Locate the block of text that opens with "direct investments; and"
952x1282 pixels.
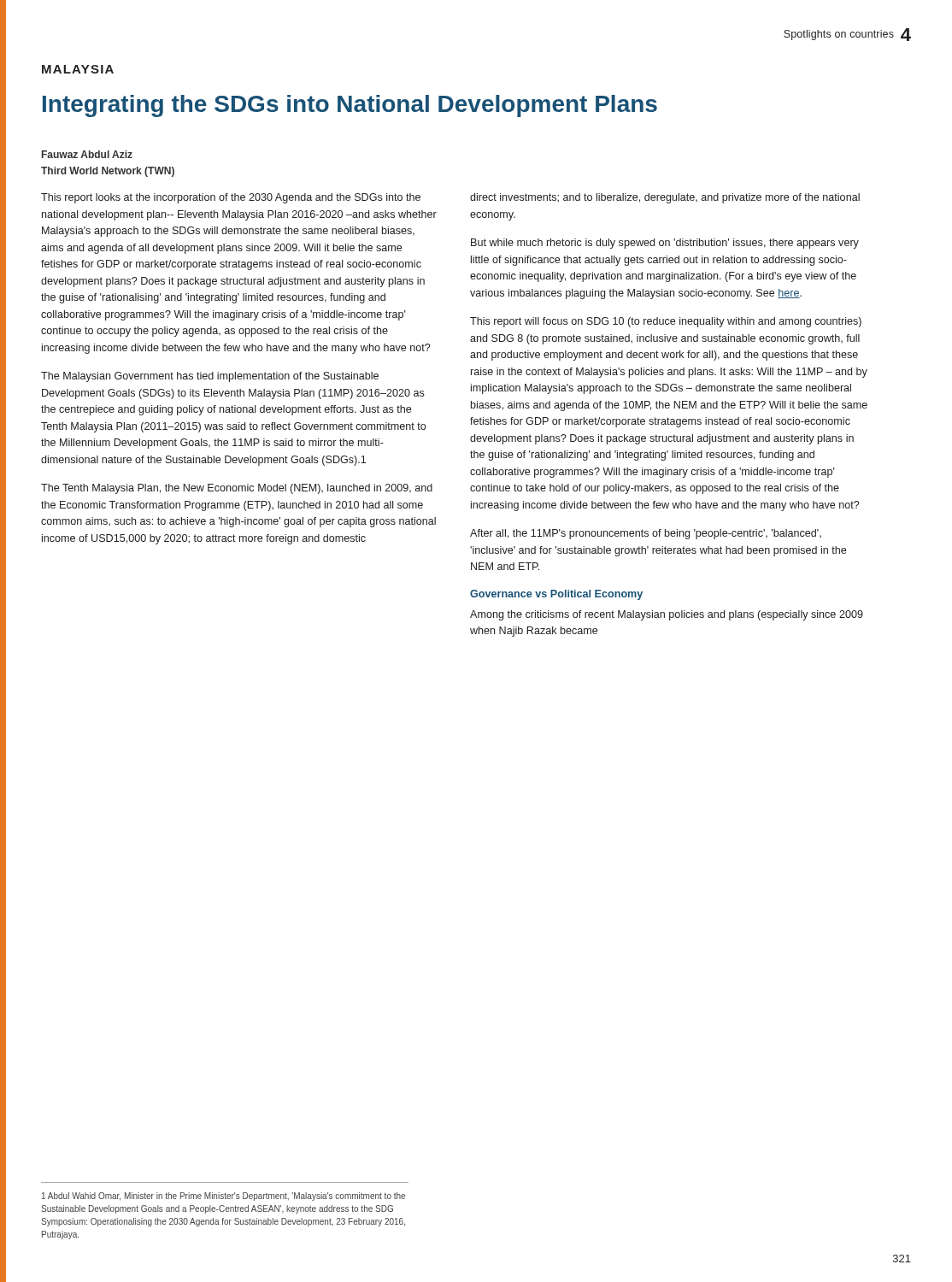(665, 206)
